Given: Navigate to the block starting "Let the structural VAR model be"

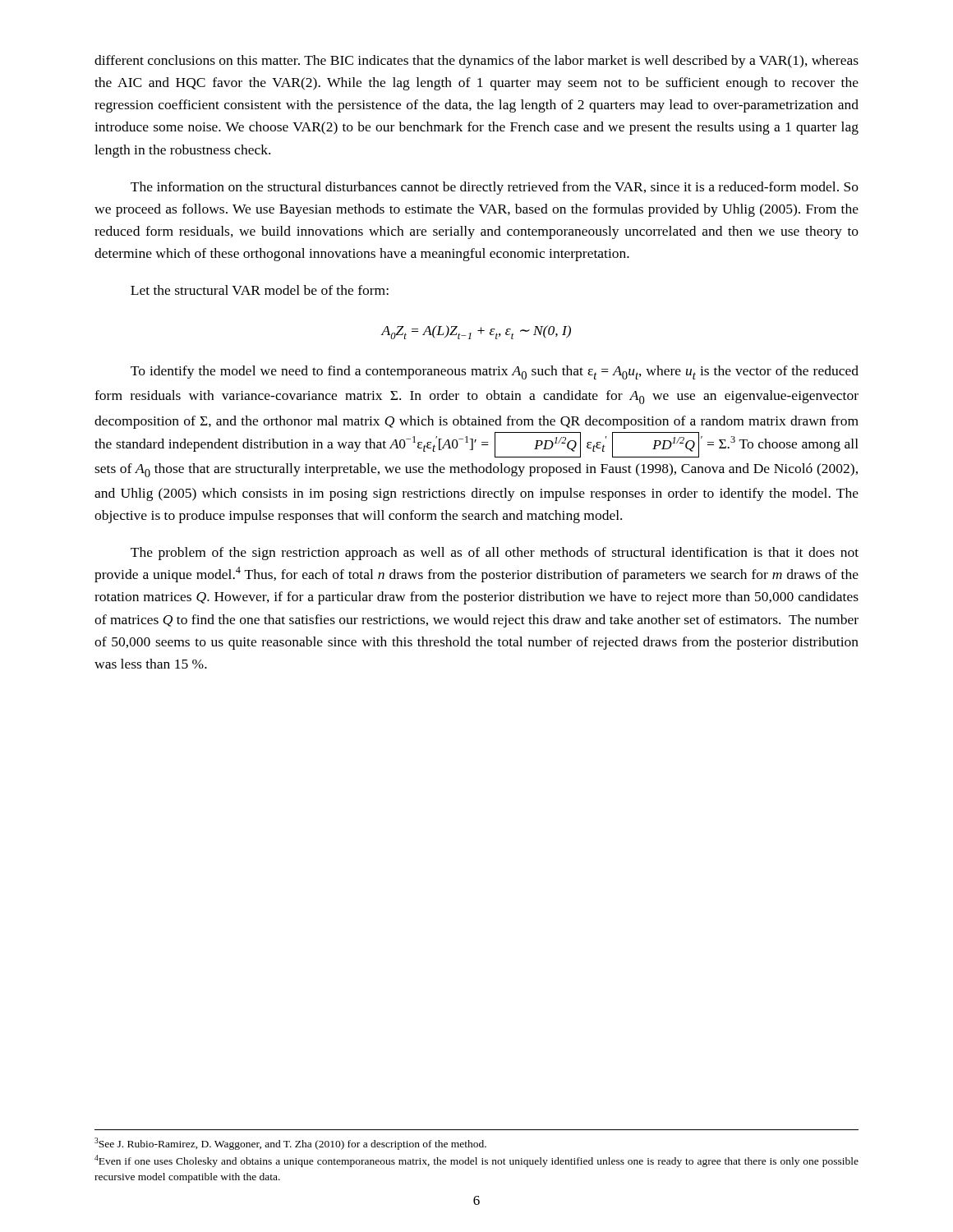Looking at the screenshot, I should click(x=260, y=290).
